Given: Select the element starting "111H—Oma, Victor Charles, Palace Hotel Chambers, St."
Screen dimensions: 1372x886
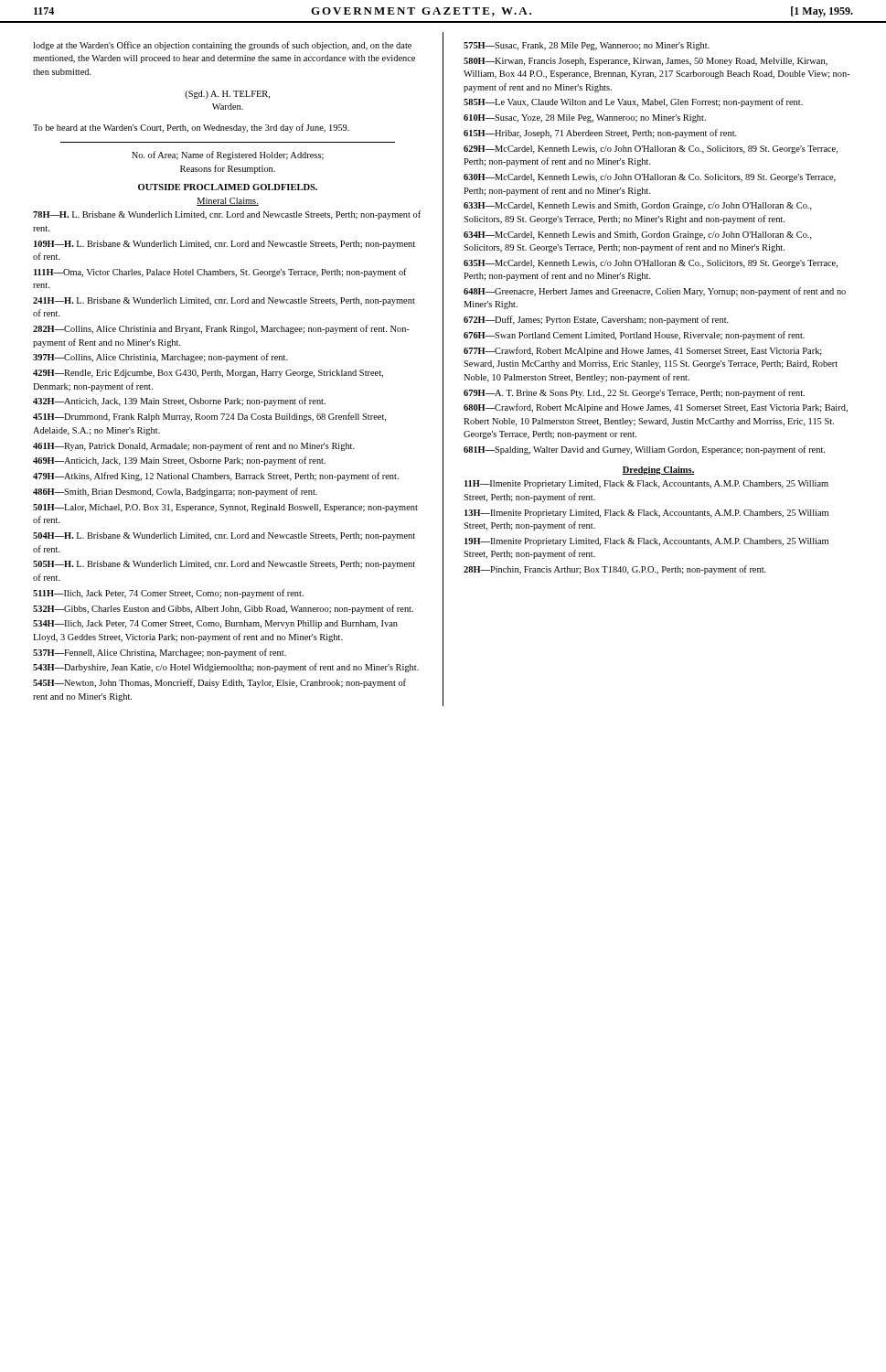Looking at the screenshot, I should [220, 278].
